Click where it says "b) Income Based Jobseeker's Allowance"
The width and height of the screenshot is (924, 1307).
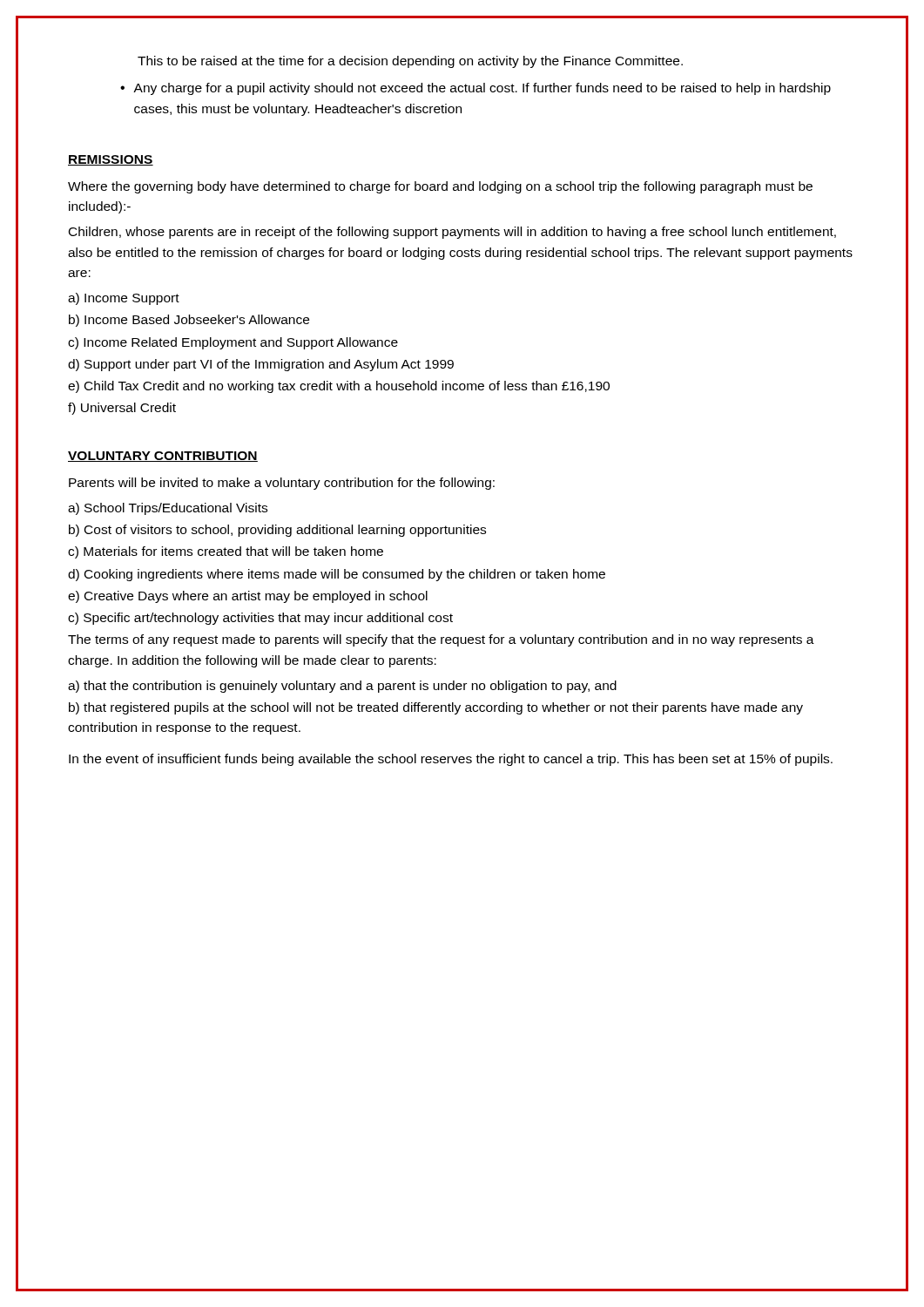(x=189, y=320)
